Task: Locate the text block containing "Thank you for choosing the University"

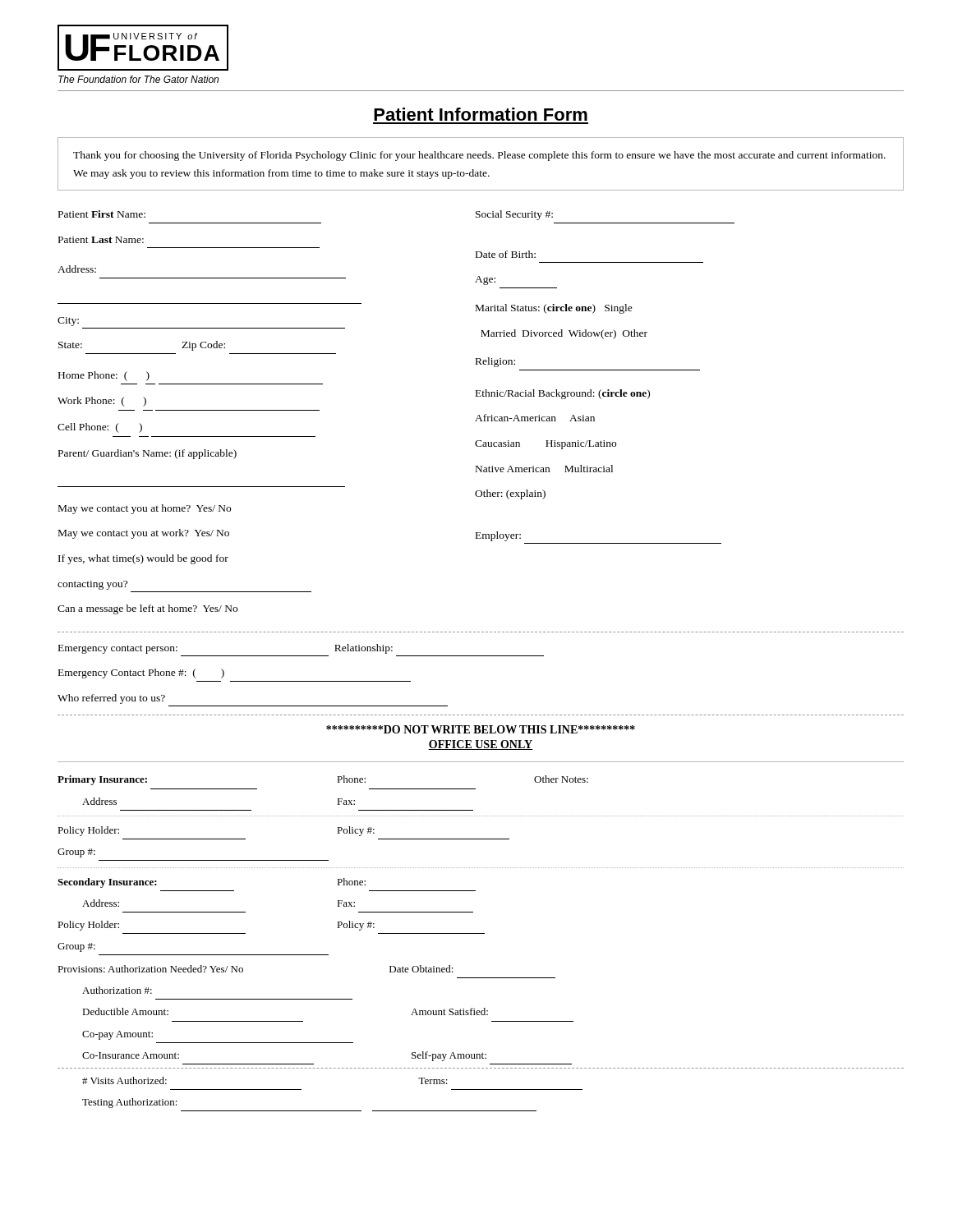Action: click(480, 164)
